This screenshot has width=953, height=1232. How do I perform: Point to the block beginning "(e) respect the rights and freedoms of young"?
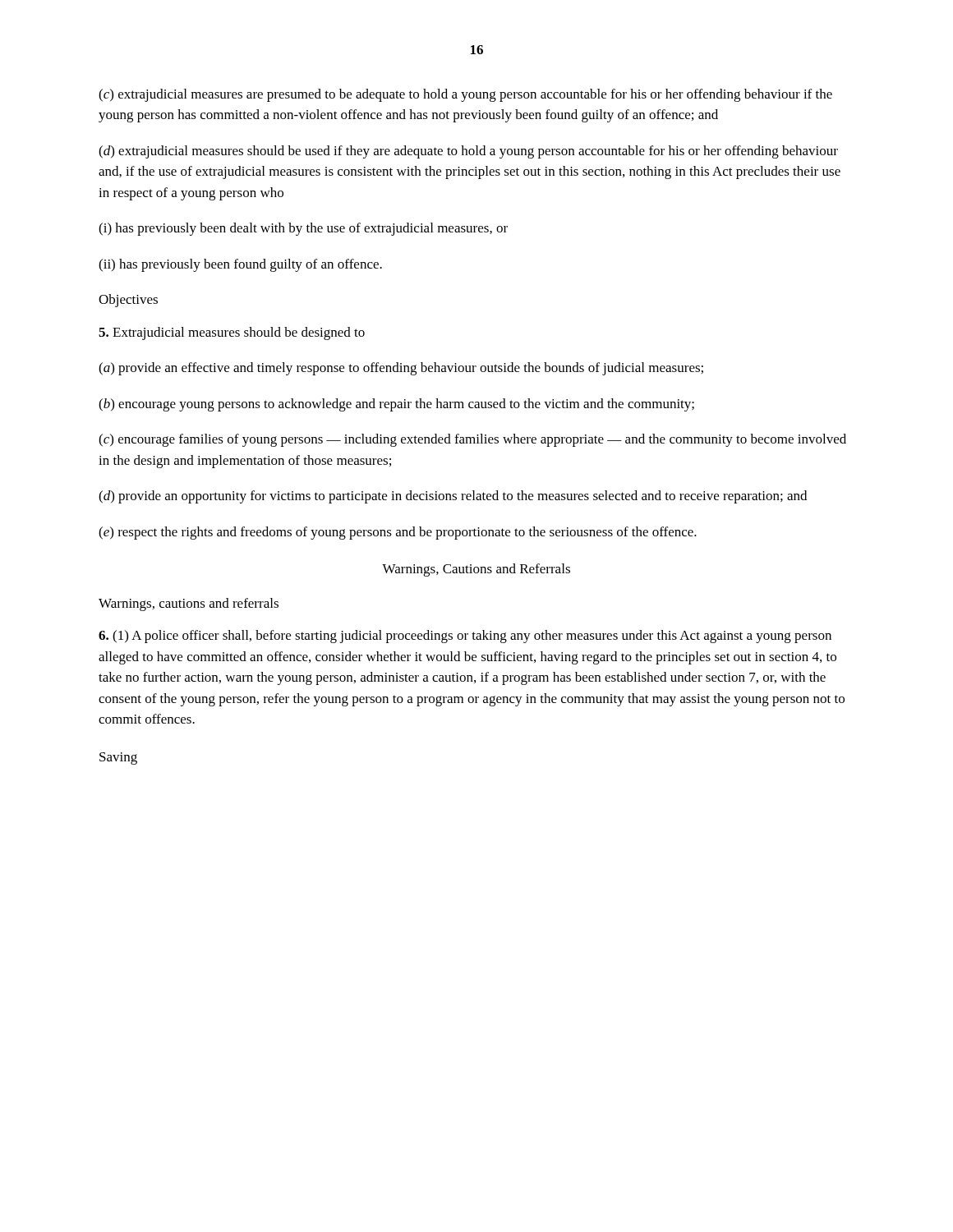pos(398,531)
